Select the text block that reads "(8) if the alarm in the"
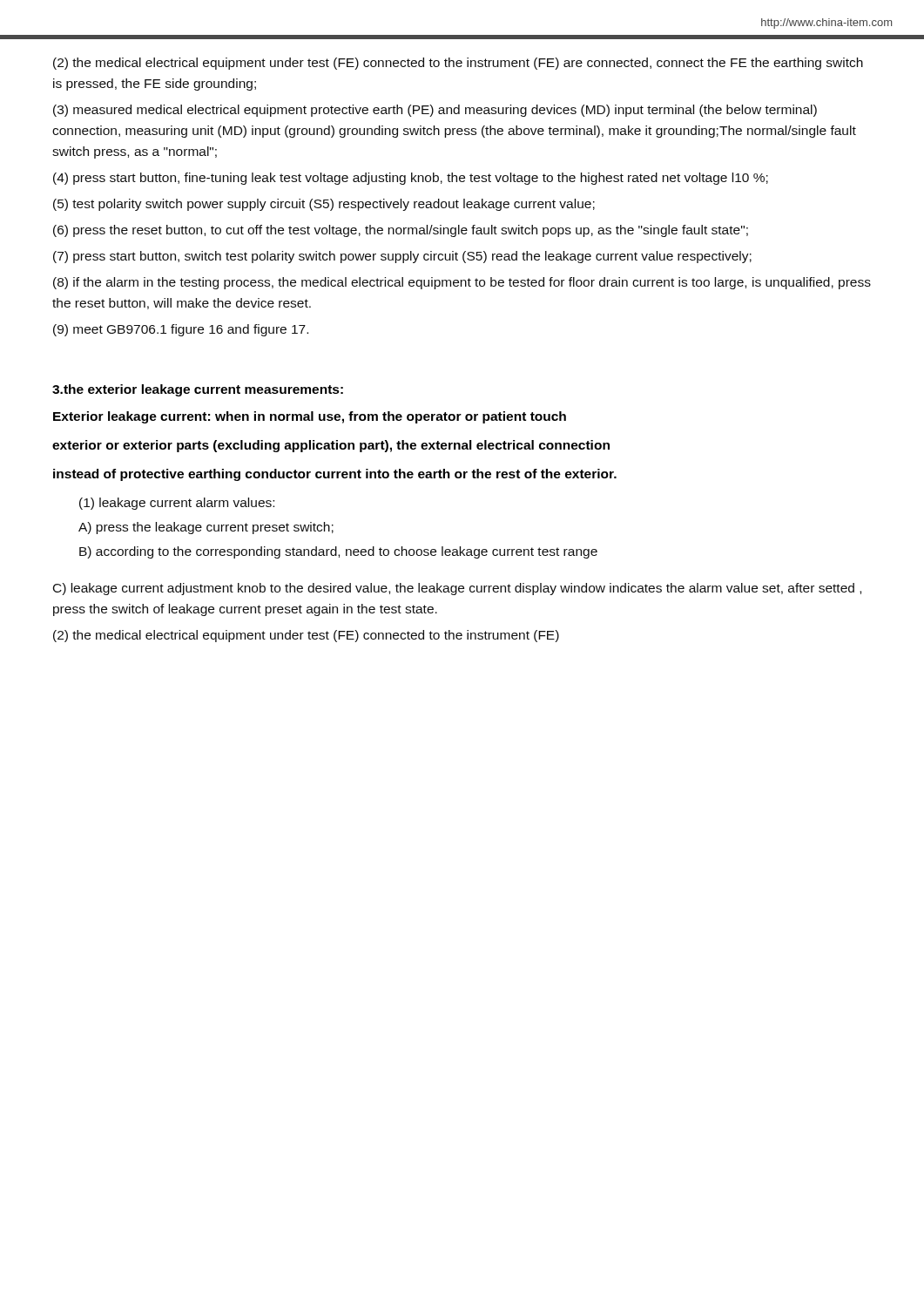This screenshot has width=924, height=1307. point(462,292)
